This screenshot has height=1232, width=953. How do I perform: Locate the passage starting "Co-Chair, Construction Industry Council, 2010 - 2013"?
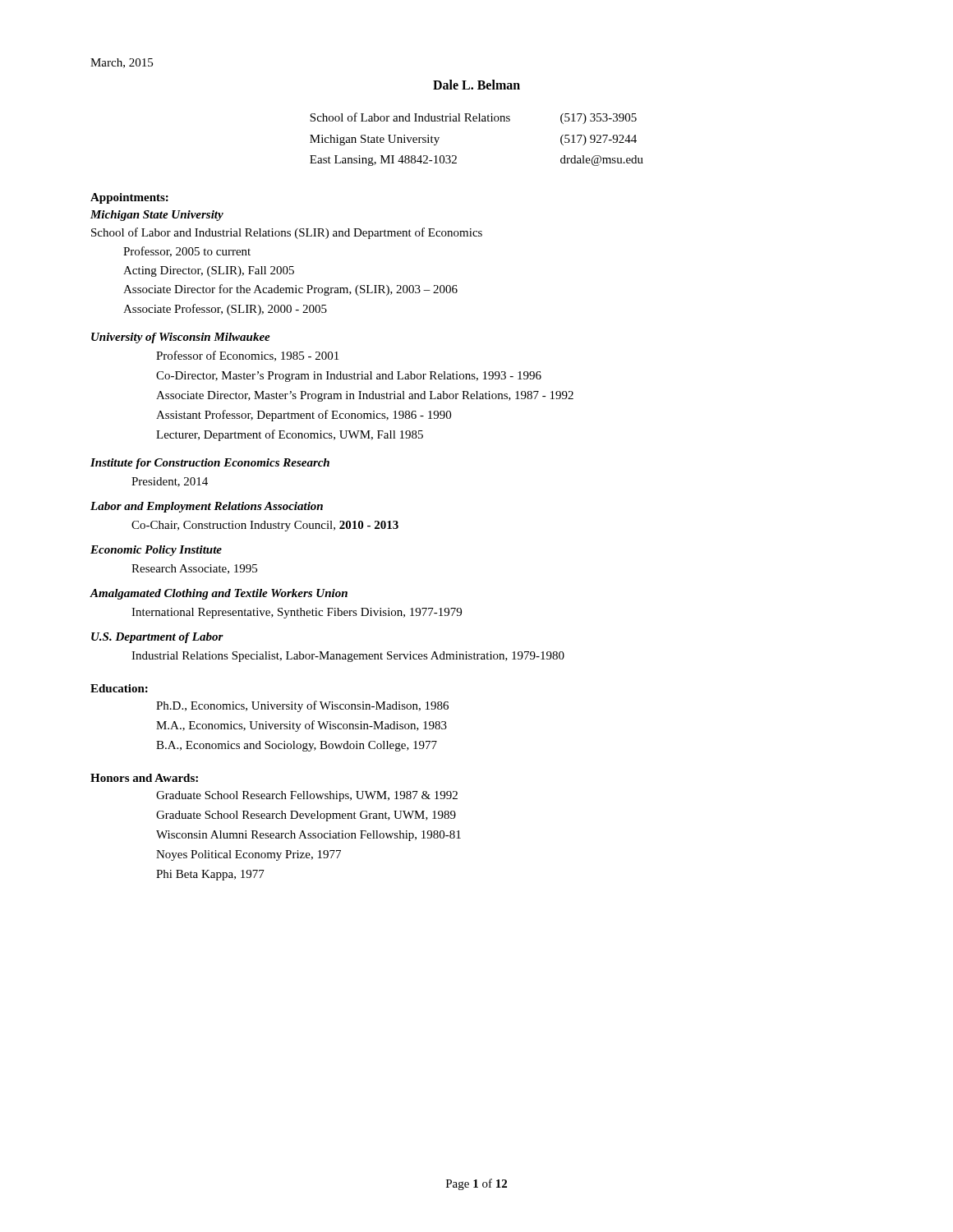(265, 525)
